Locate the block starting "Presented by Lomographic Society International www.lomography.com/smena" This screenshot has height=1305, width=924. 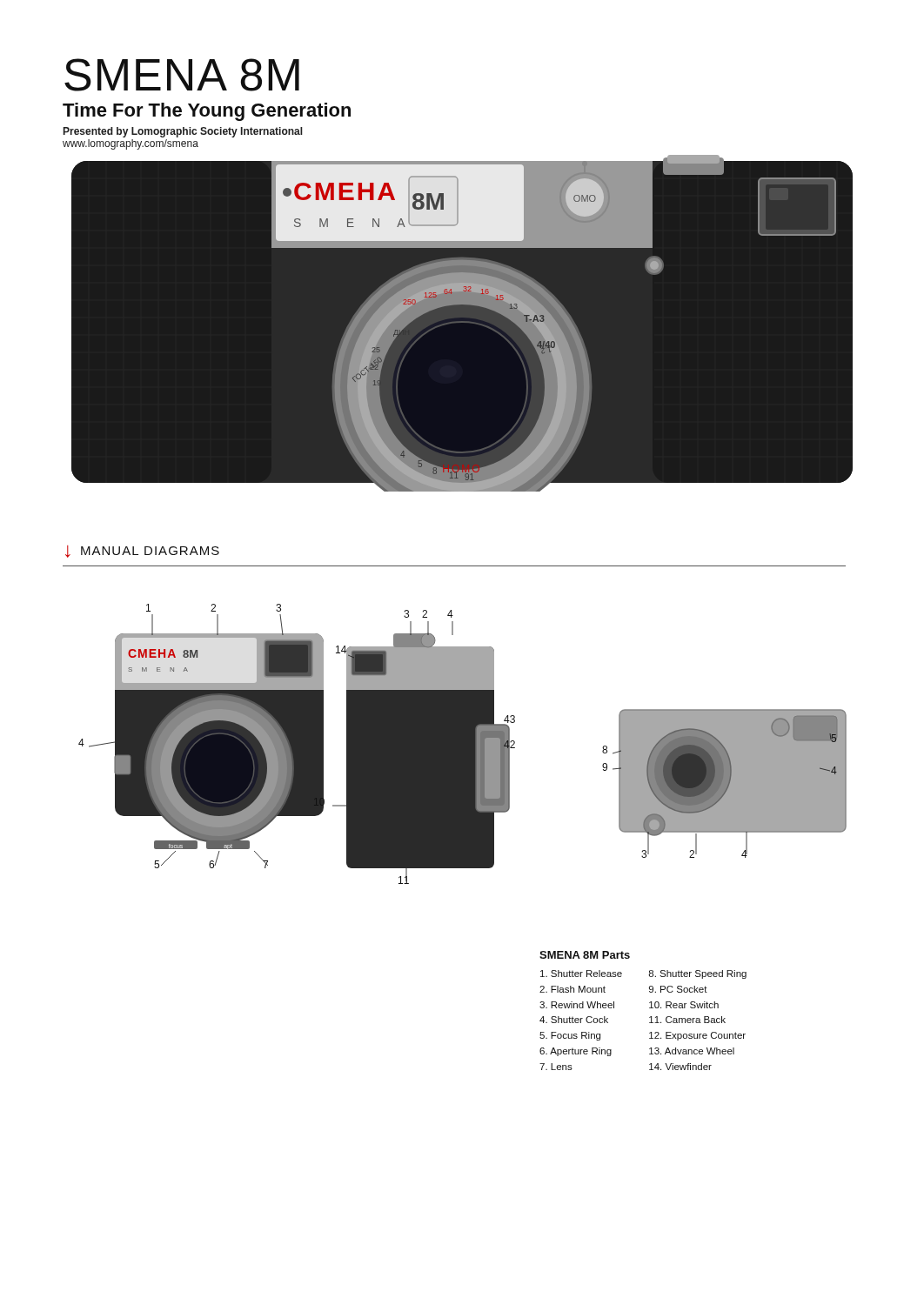coord(183,132)
